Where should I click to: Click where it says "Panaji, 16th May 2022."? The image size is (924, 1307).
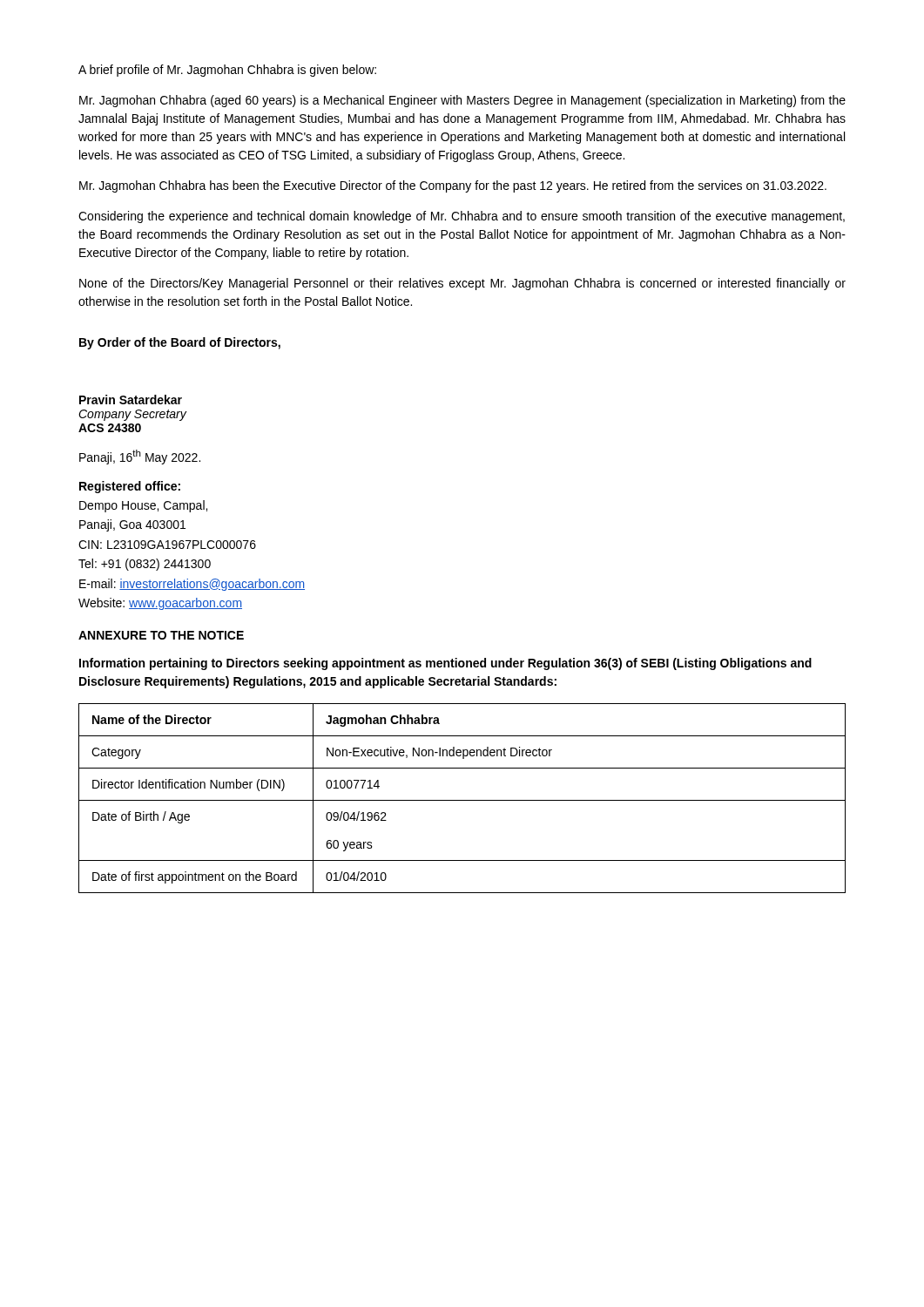(x=140, y=456)
